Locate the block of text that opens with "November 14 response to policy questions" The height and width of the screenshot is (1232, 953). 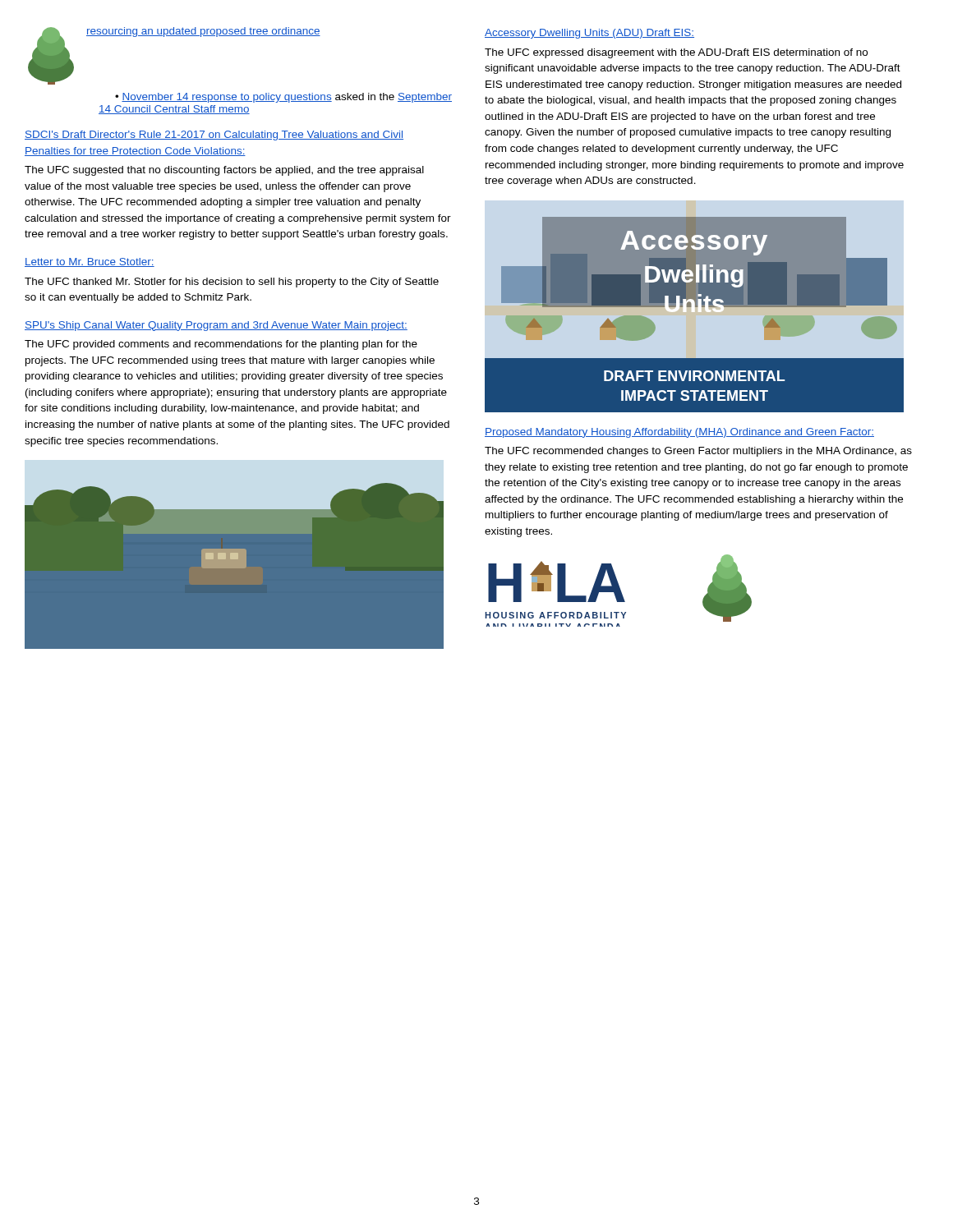click(275, 103)
